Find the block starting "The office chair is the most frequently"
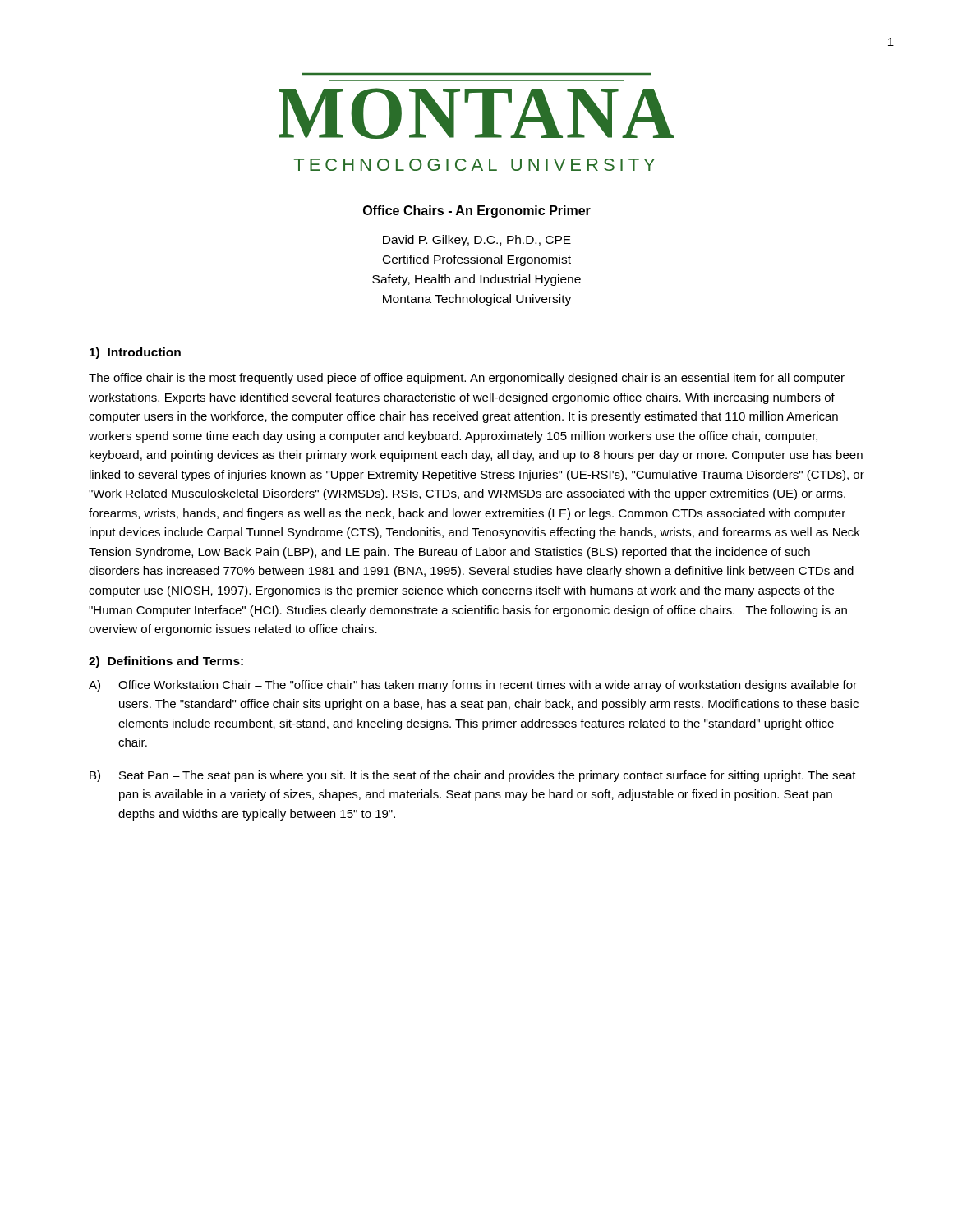The image size is (953, 1232). [x=476, y=503]
